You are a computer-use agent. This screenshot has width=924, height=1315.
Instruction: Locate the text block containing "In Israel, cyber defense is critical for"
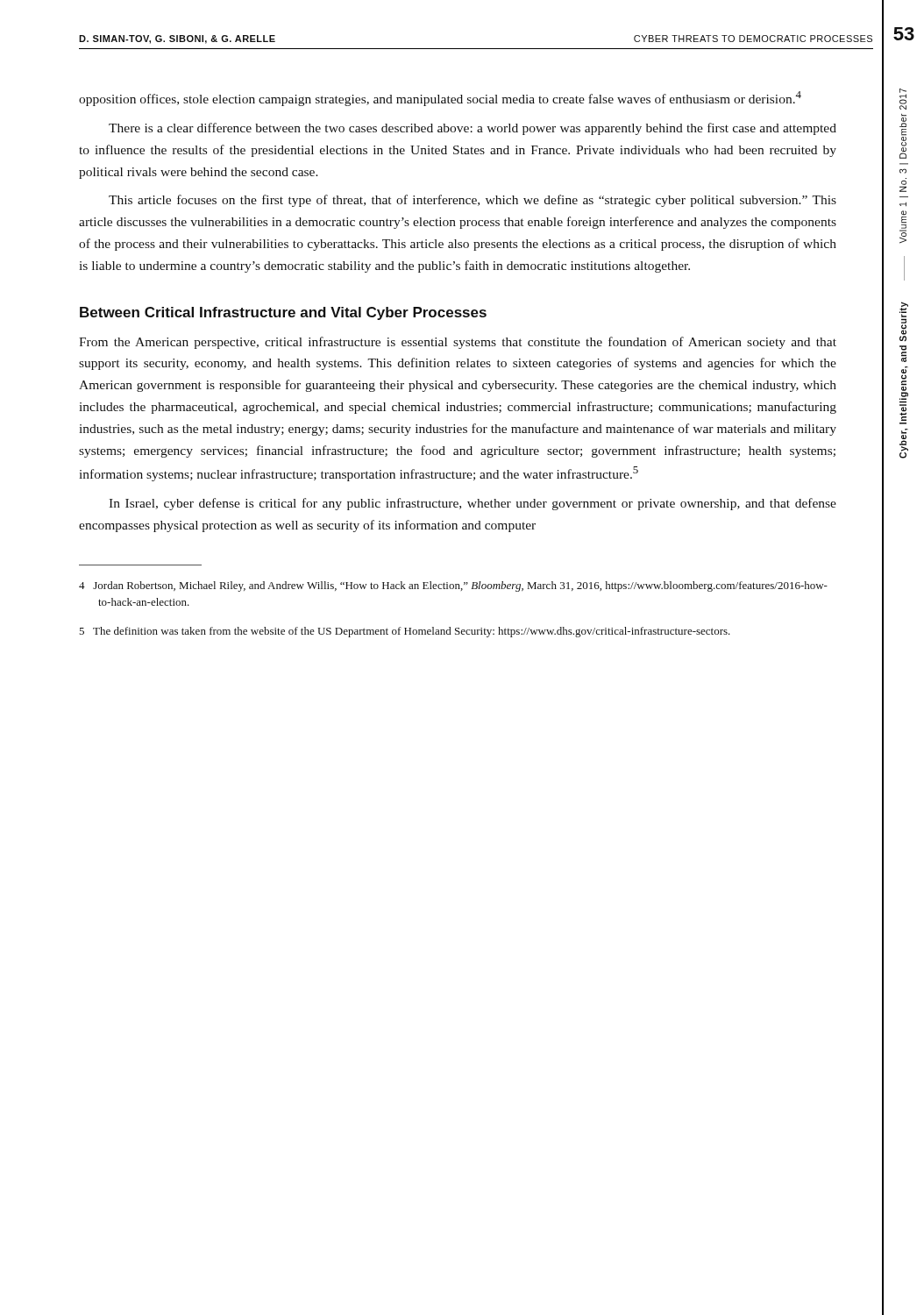click(x=458, y=515)
